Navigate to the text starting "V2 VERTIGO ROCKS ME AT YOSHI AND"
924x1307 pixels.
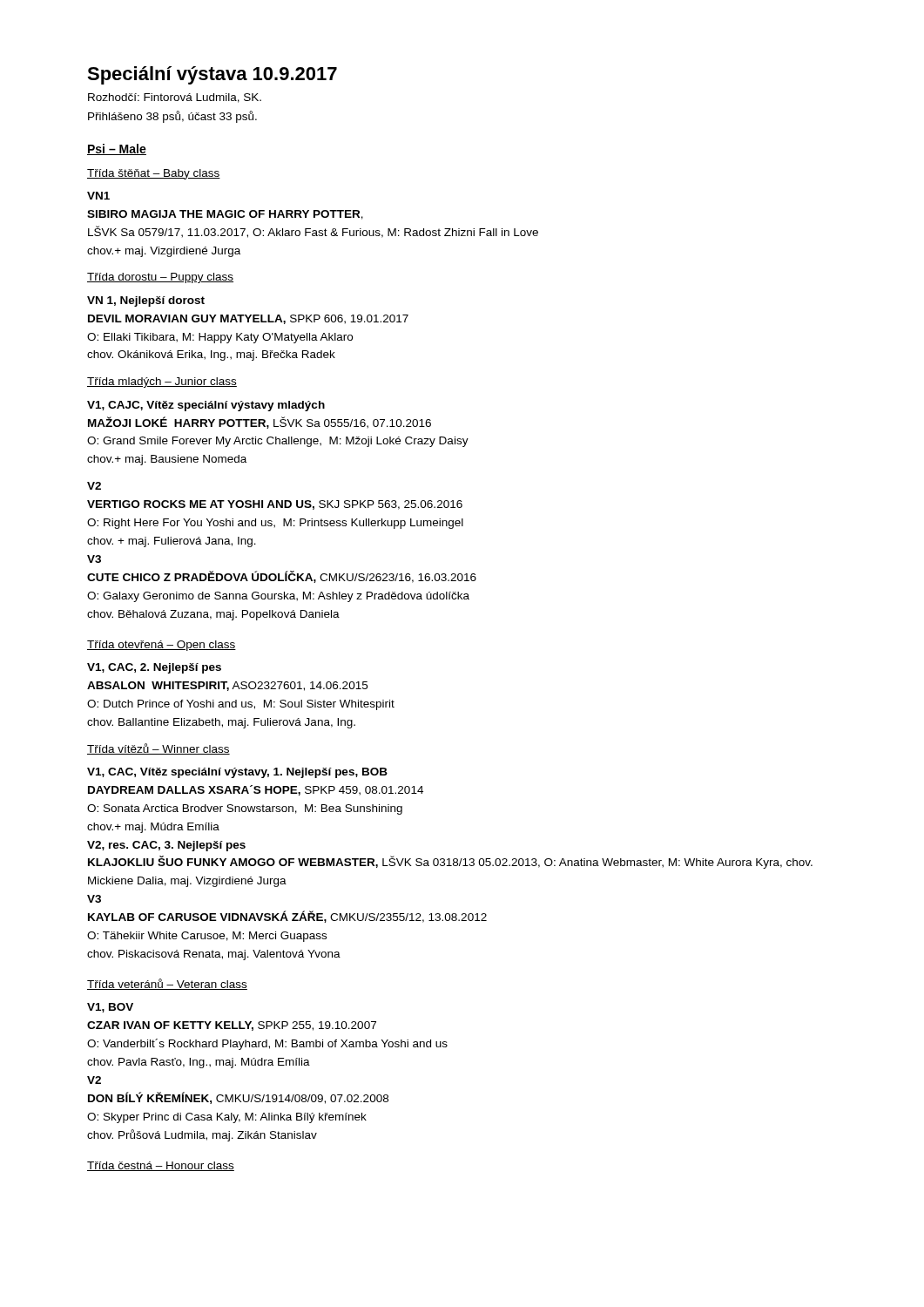94,486
